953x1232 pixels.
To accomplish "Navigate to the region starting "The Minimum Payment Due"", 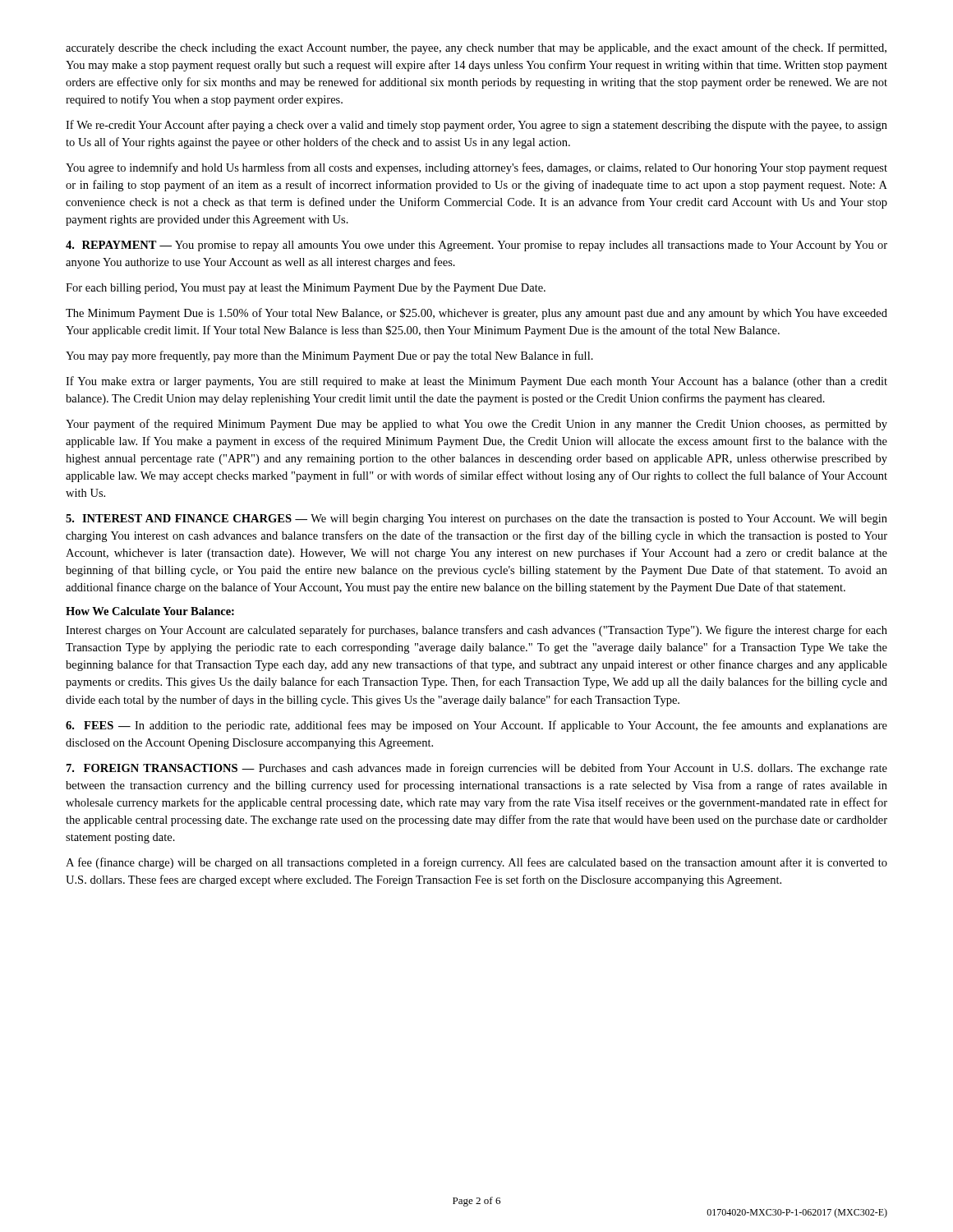I will [x=476, y=322].
